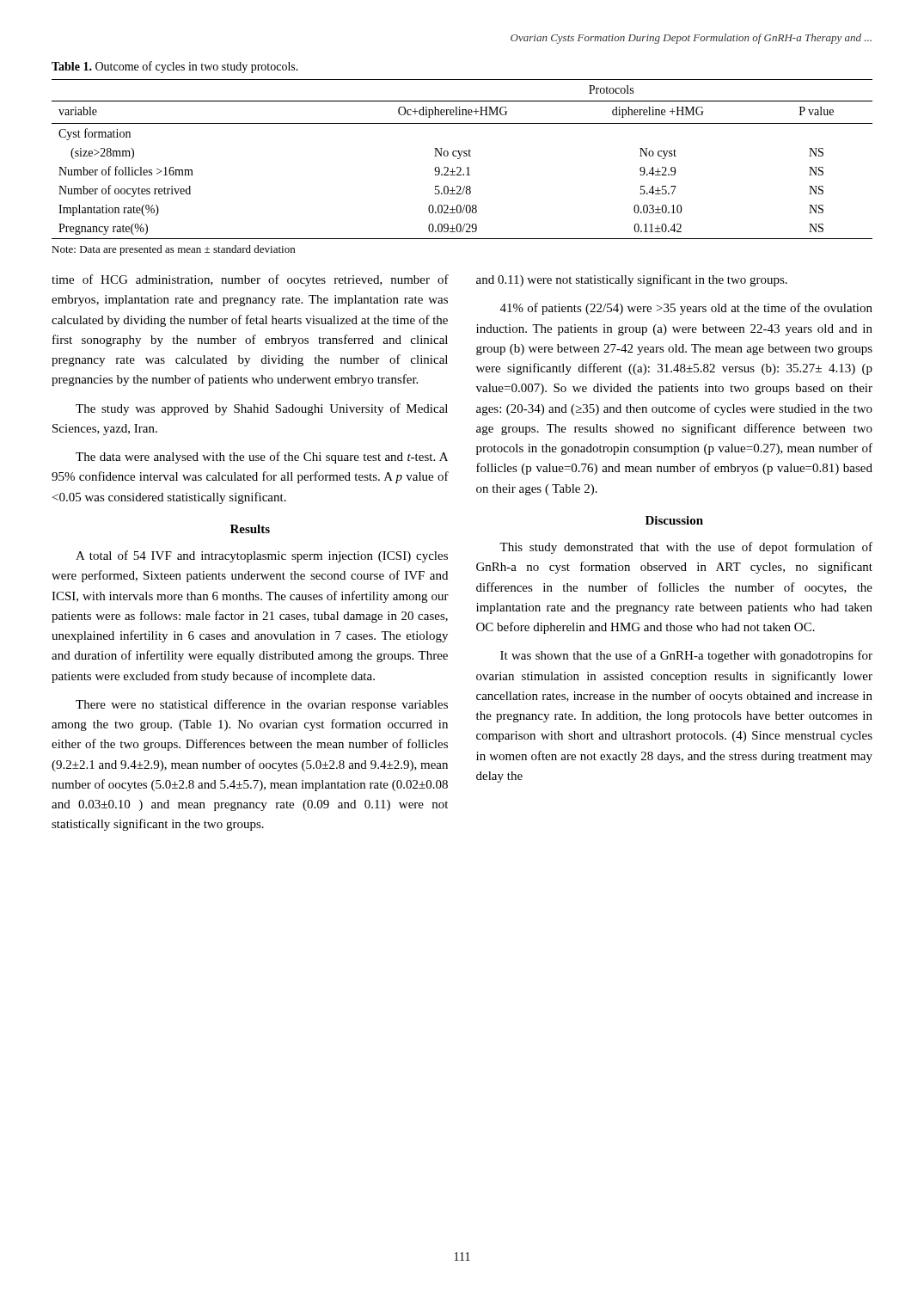Navigate to the block starting "A total of 54 IVF"
Viewport: 924px width, 1290px height.
click(x=250, y=690)
